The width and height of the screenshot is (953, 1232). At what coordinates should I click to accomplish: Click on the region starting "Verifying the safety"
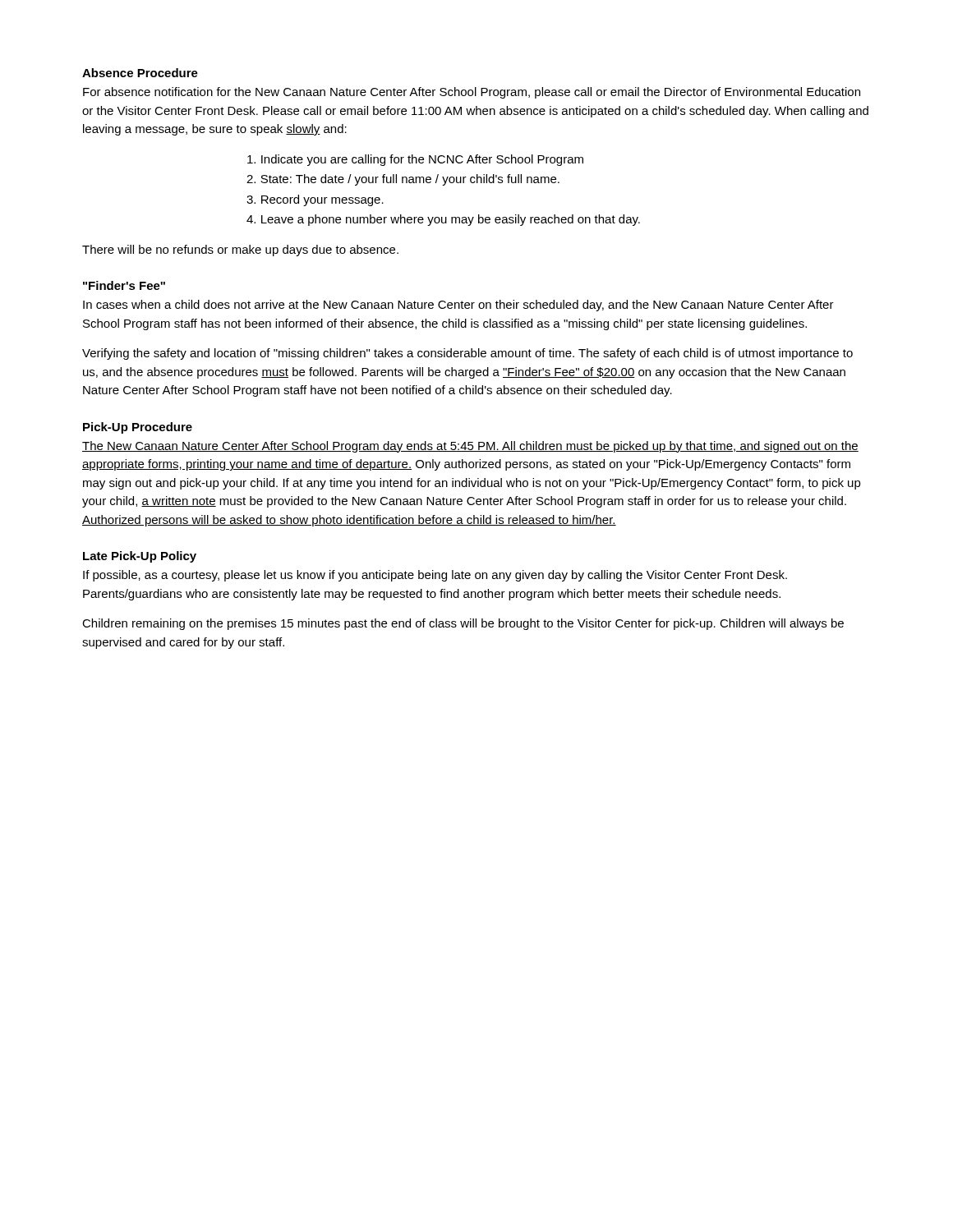(468, 371)
